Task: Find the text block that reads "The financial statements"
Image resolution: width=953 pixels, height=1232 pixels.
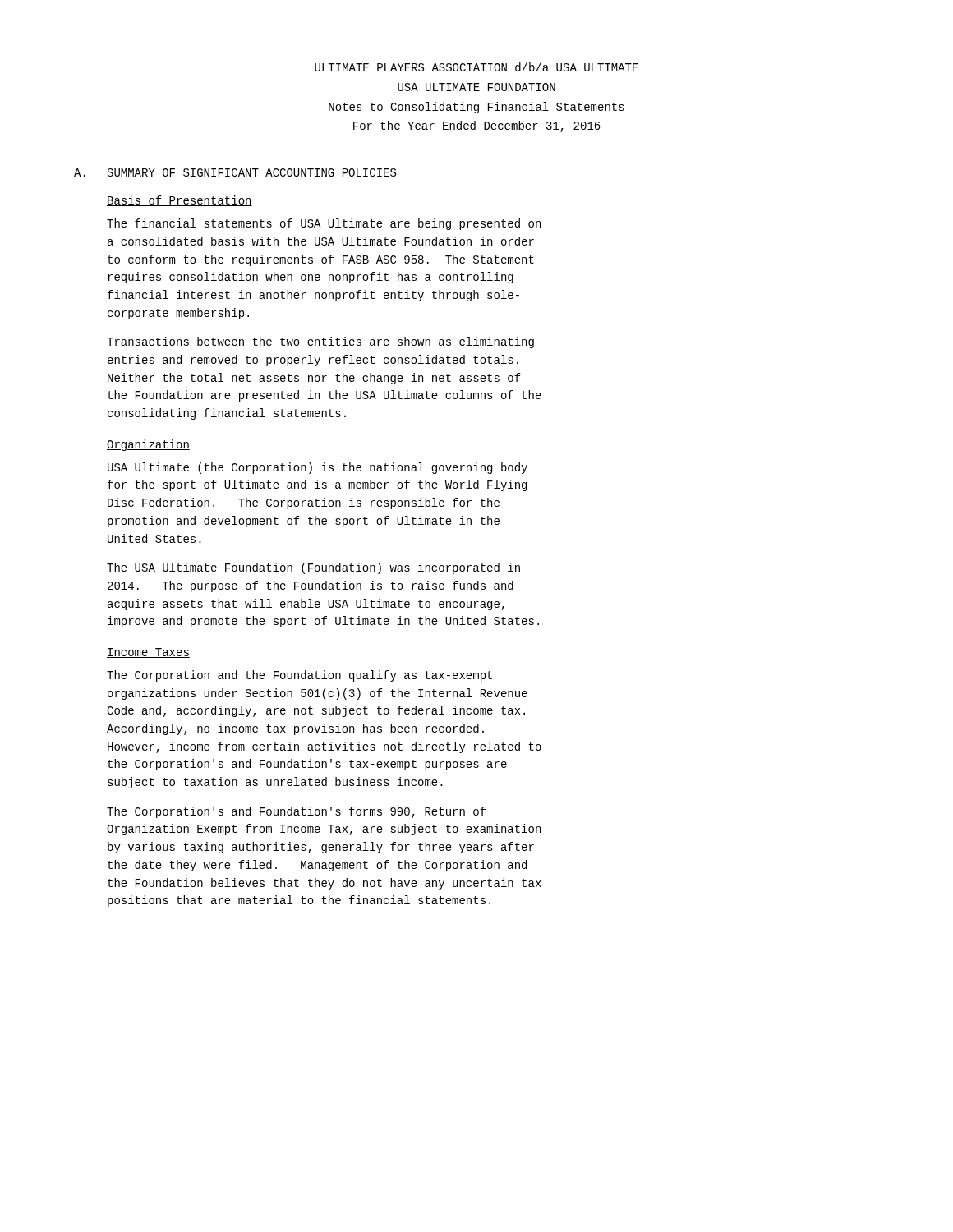Action: (324, 269)
